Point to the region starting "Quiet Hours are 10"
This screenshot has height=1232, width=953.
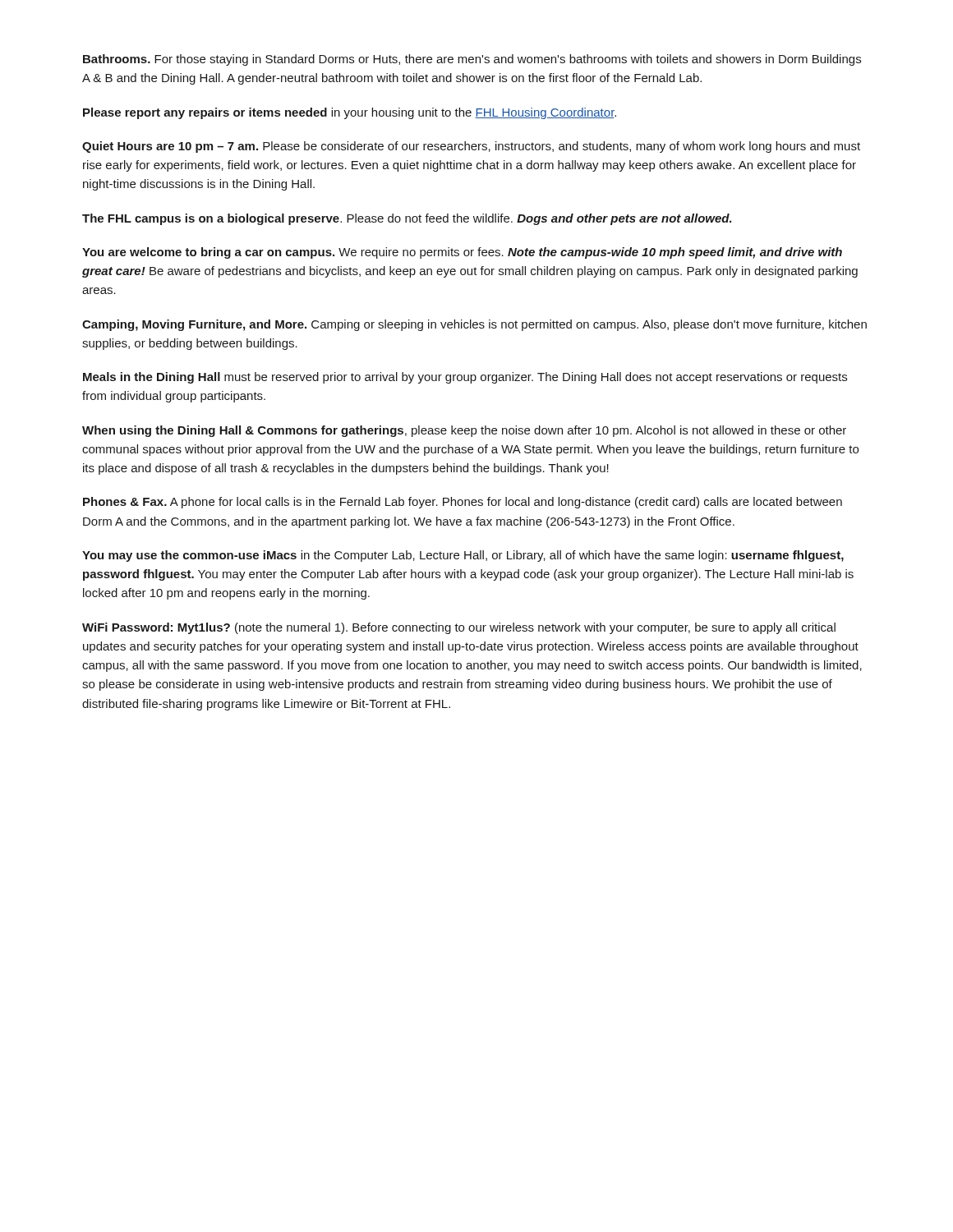pos(471,165)
